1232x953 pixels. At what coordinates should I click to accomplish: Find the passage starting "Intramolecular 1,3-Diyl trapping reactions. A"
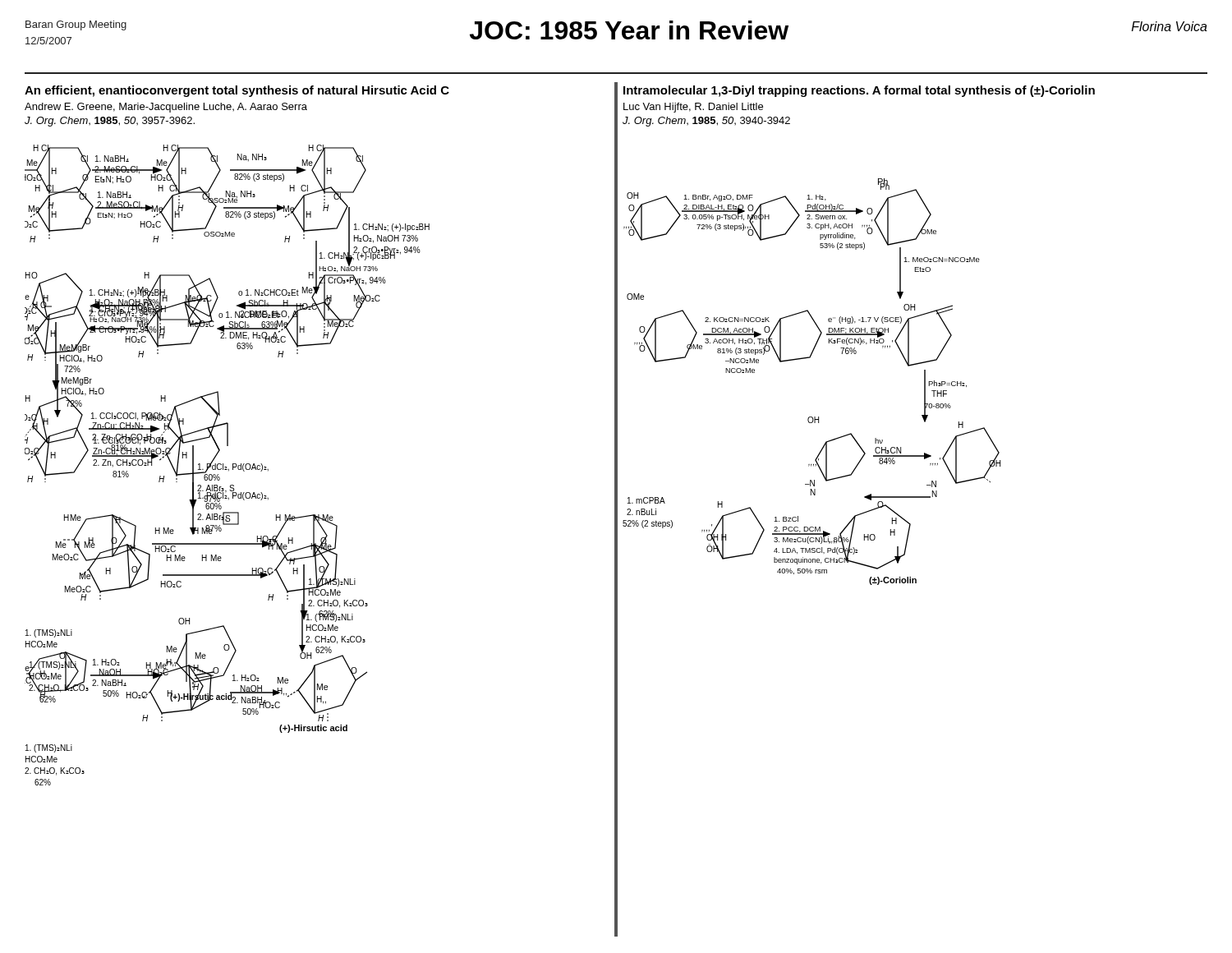click(x=859, y=90)
